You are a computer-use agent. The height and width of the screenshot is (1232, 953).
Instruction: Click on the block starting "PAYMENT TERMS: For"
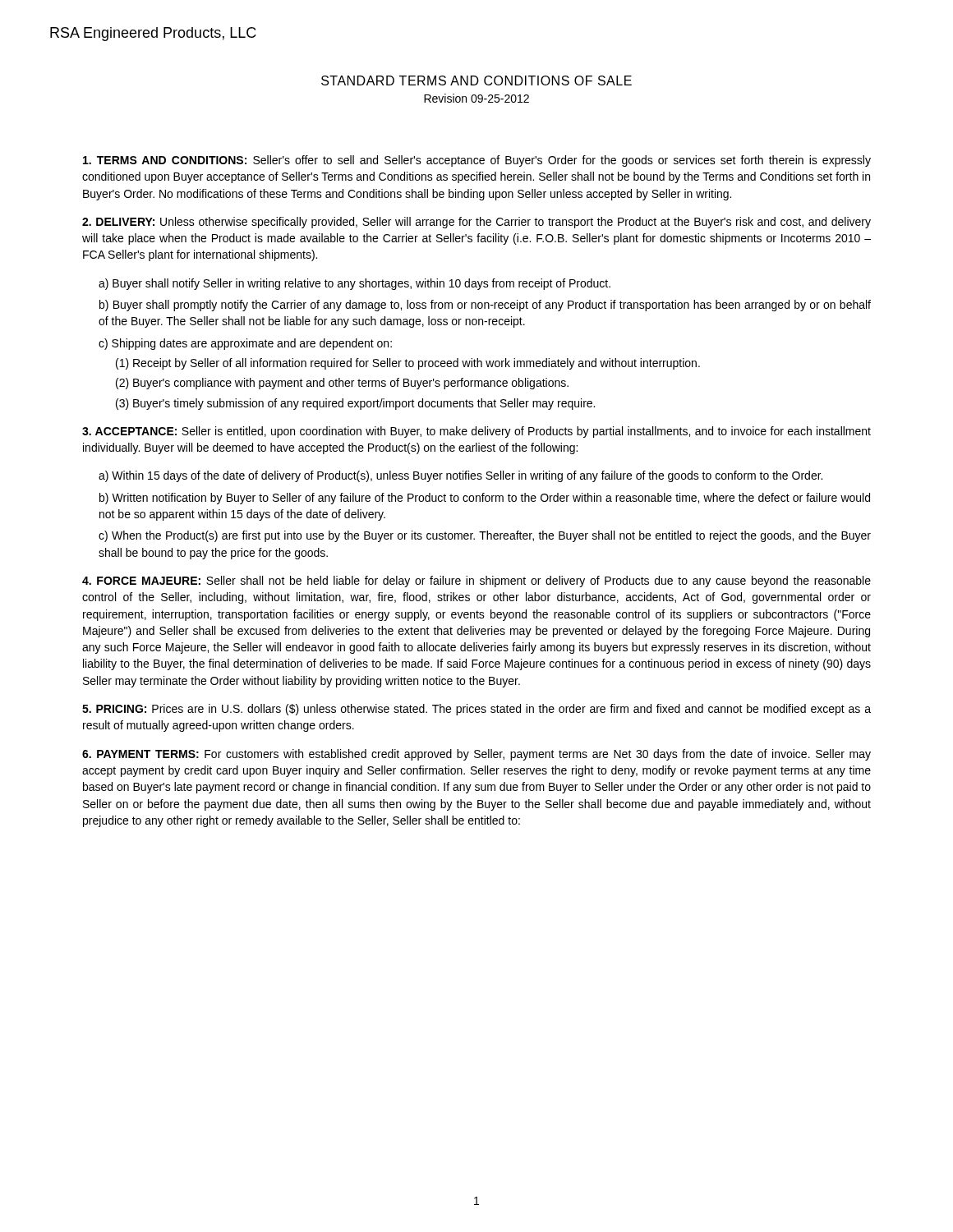(x=476, y=787)
